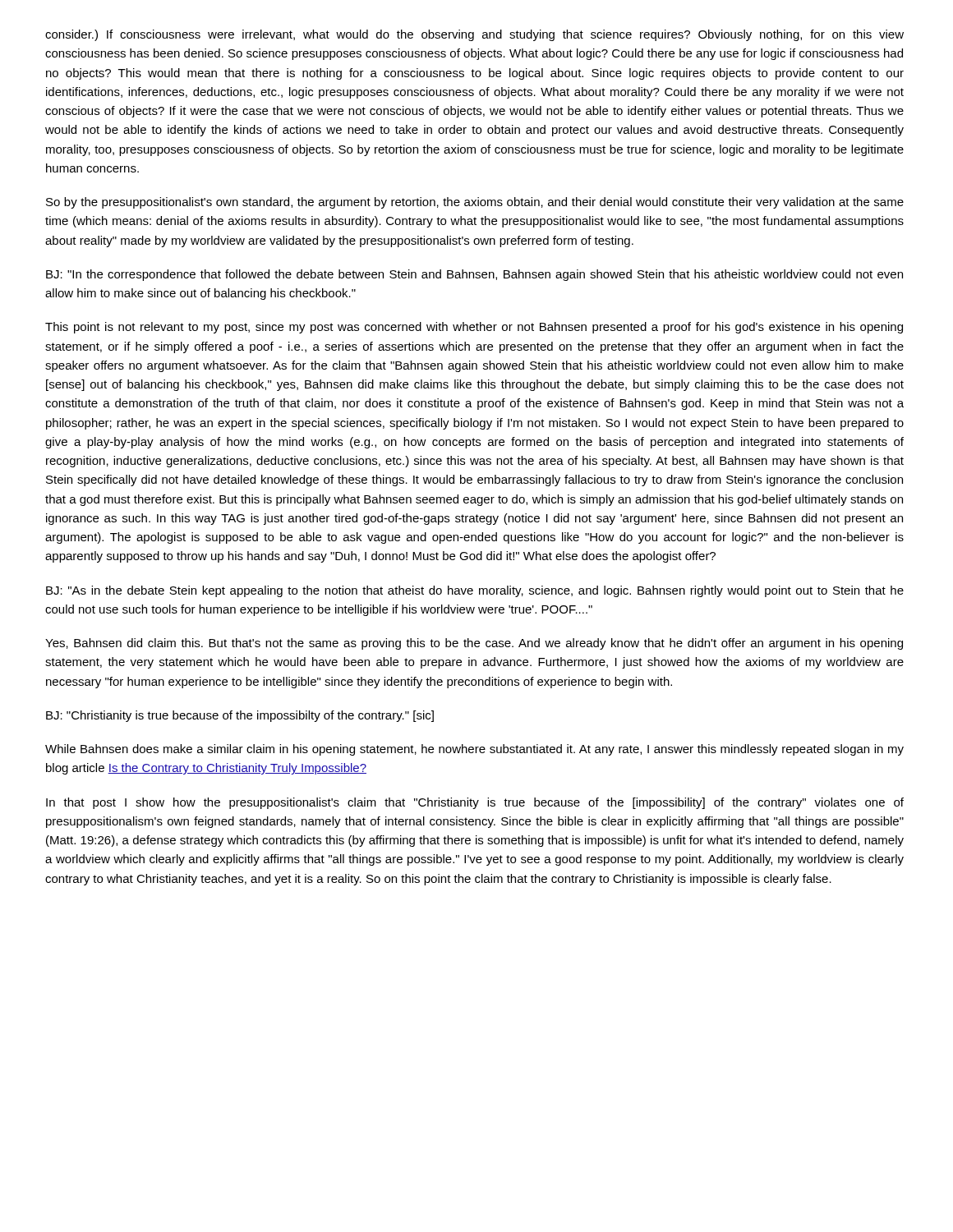953x1232 pixels.
Task: Navigate to the element starting "While Bahnsen does make a similar"
Action: 474,758
